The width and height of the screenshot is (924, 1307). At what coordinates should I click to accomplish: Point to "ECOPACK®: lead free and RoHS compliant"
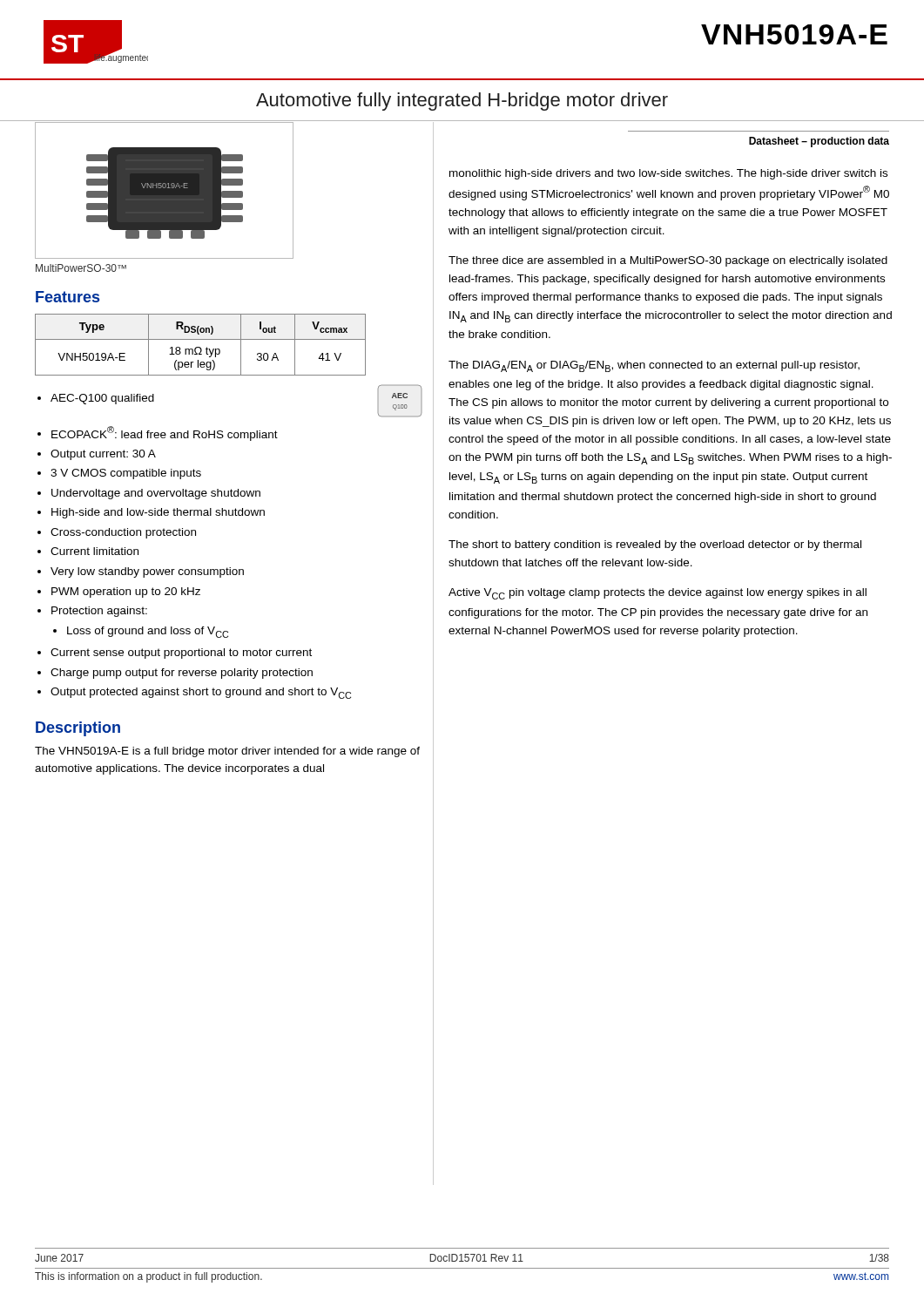click(x=164, y=432)
